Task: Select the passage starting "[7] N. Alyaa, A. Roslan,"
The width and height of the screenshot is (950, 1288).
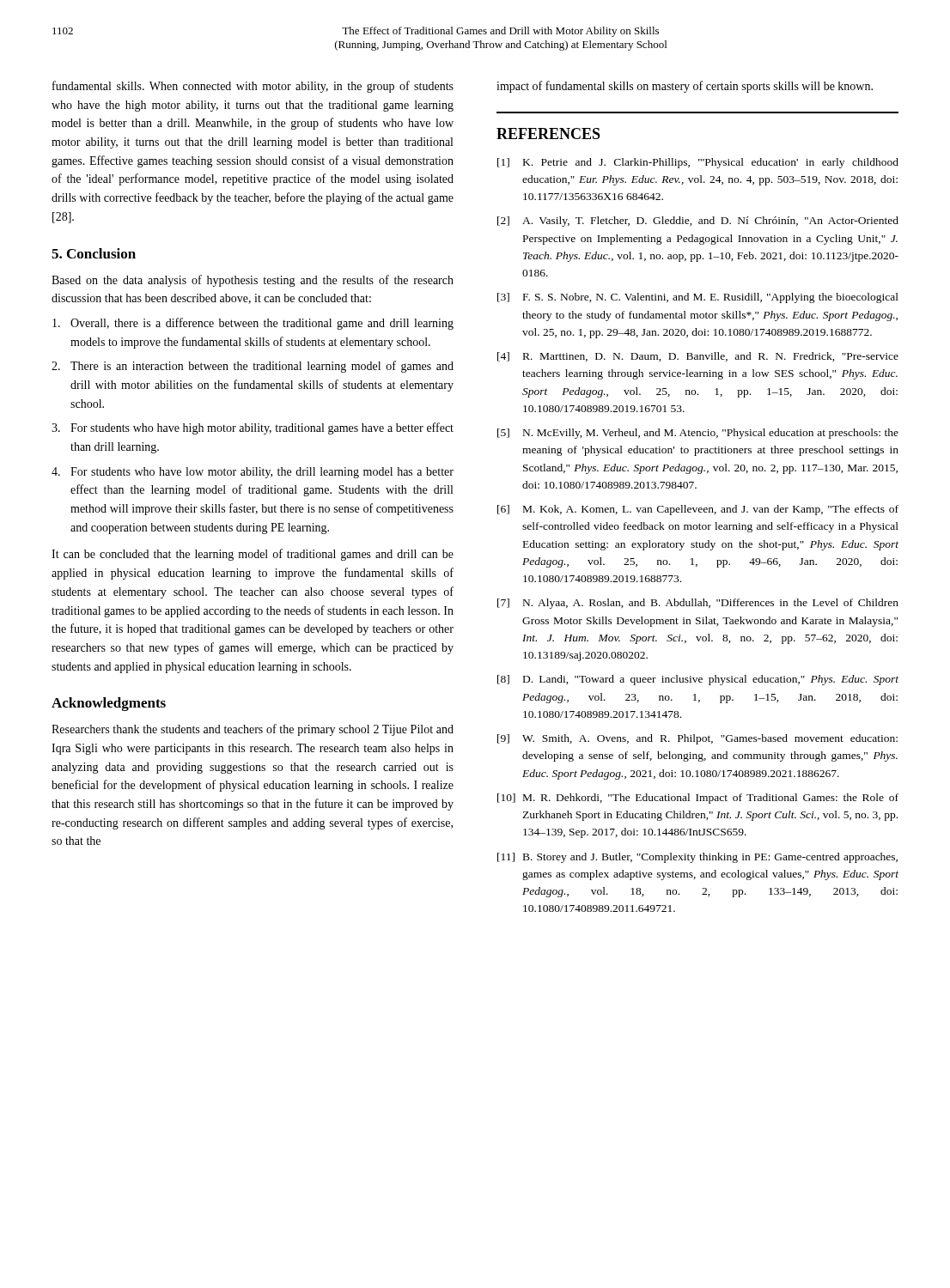Action: (697, 629)
